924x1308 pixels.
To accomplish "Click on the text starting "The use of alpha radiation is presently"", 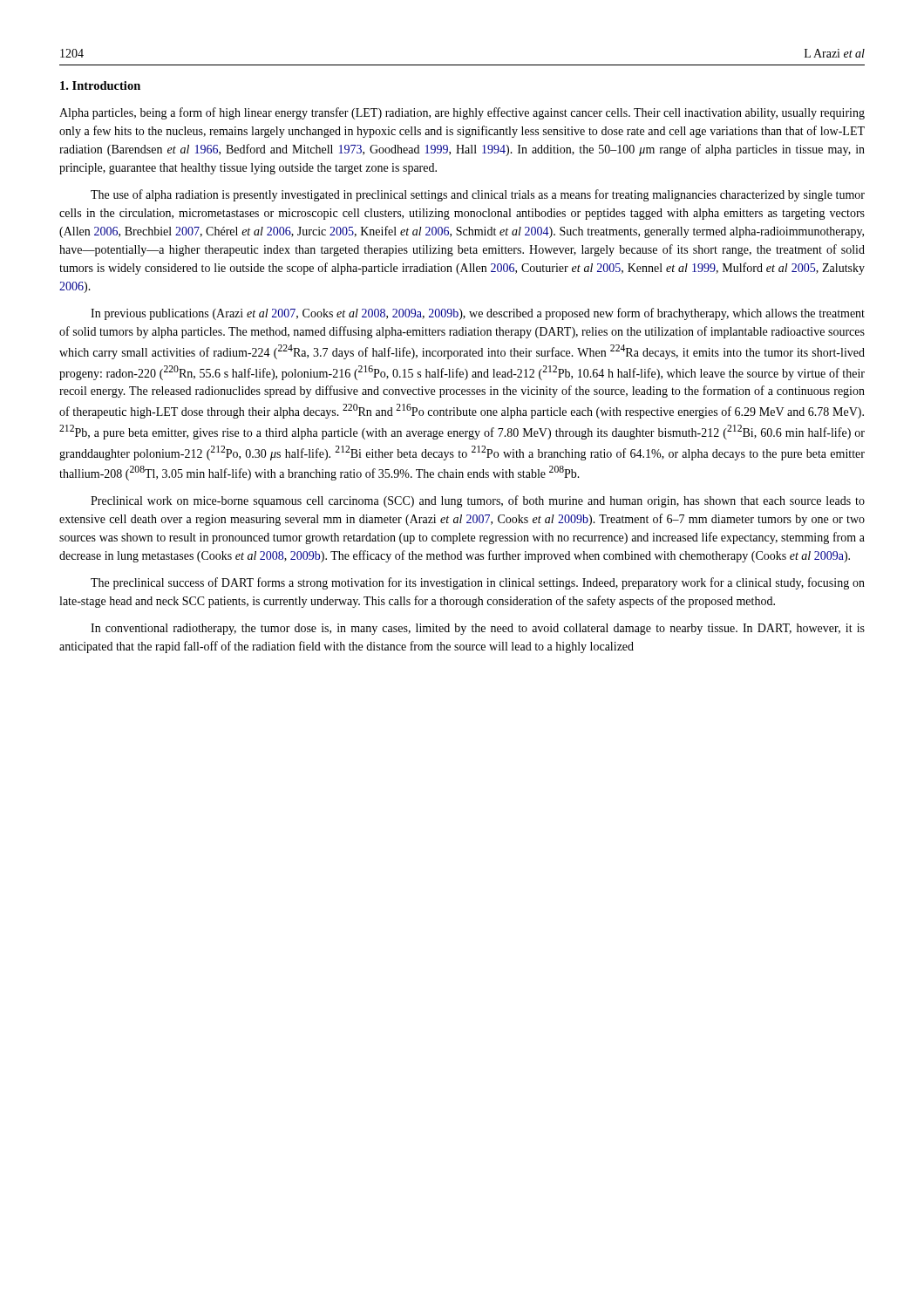I will point(462,241).
